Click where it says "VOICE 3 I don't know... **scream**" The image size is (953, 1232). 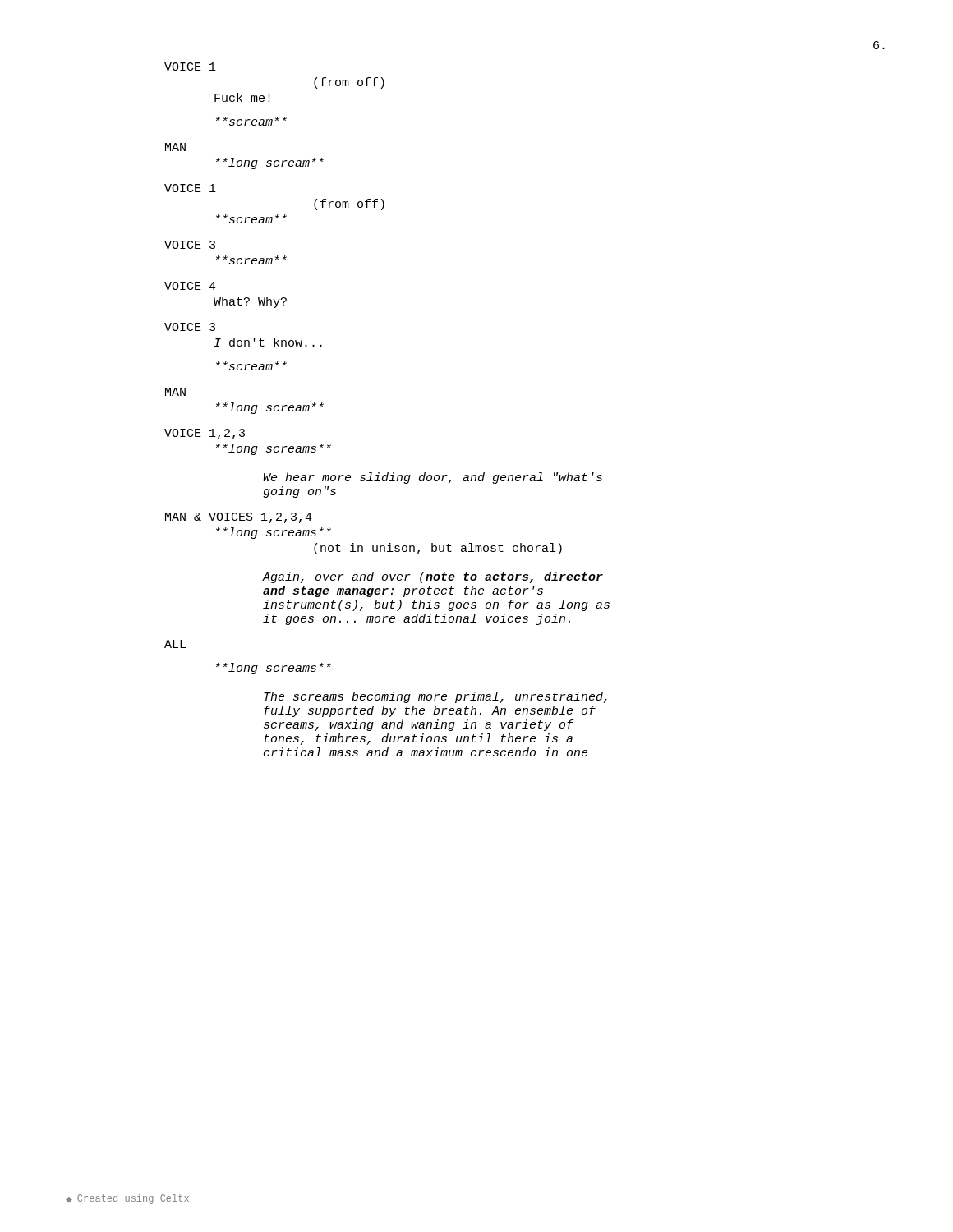(190, 327)
